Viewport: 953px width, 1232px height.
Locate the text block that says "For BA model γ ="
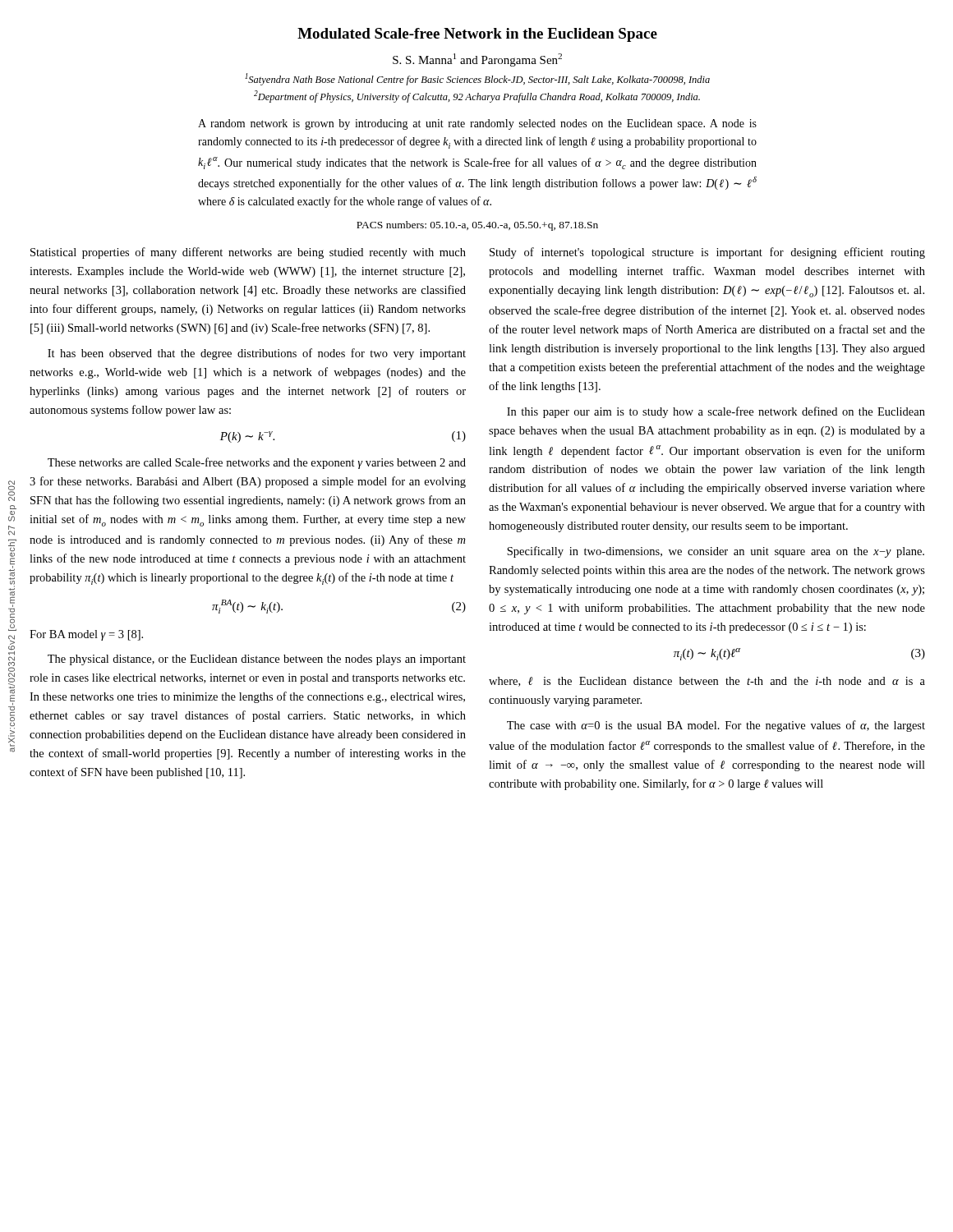pos(86,635)
